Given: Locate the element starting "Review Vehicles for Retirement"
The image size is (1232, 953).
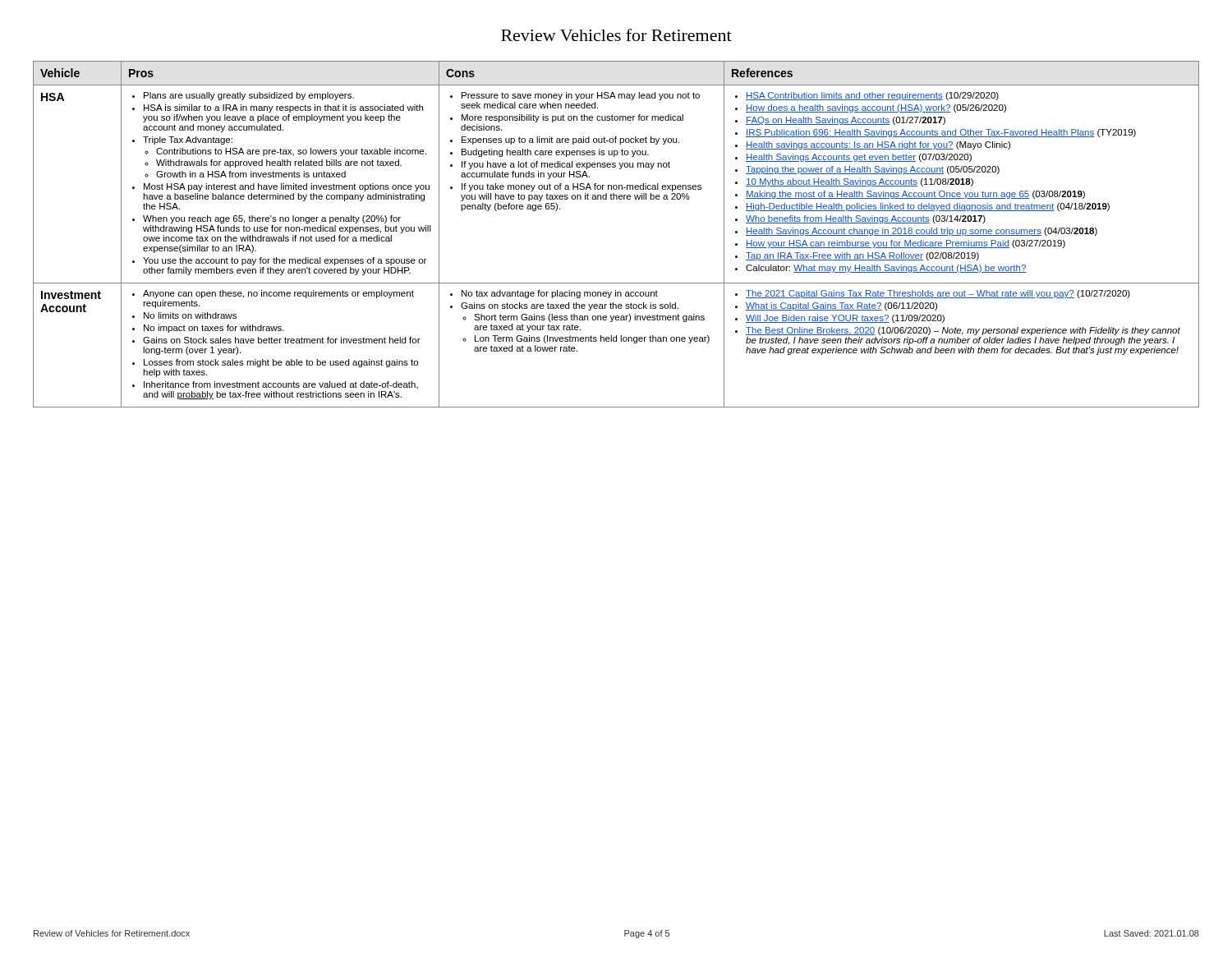Looking at the screenshot, I should click(616, 35).
